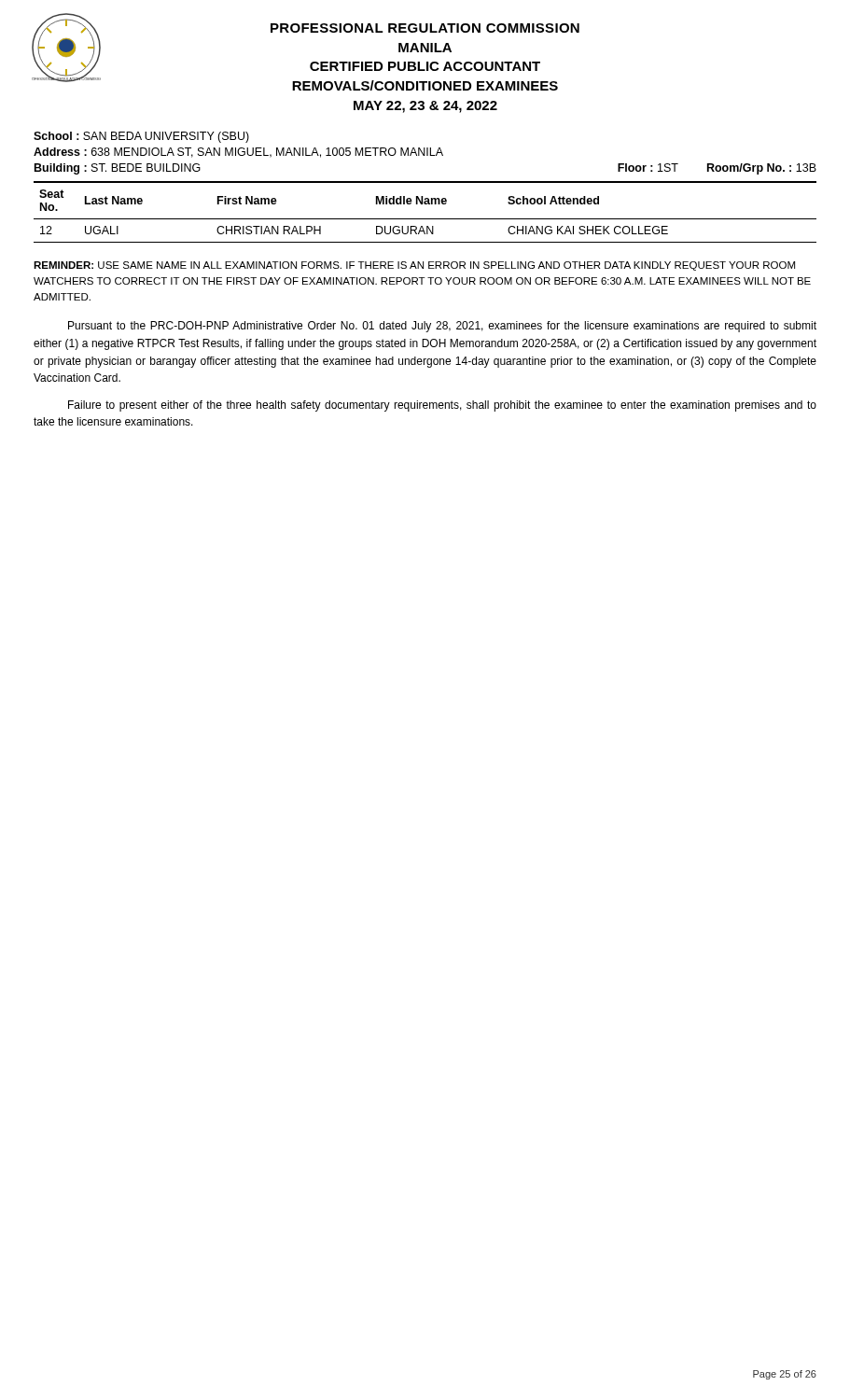Locate the text block containing "Building : ST. BEDE"
This screenshot has width=850, height=1400.
pos(114,168)
